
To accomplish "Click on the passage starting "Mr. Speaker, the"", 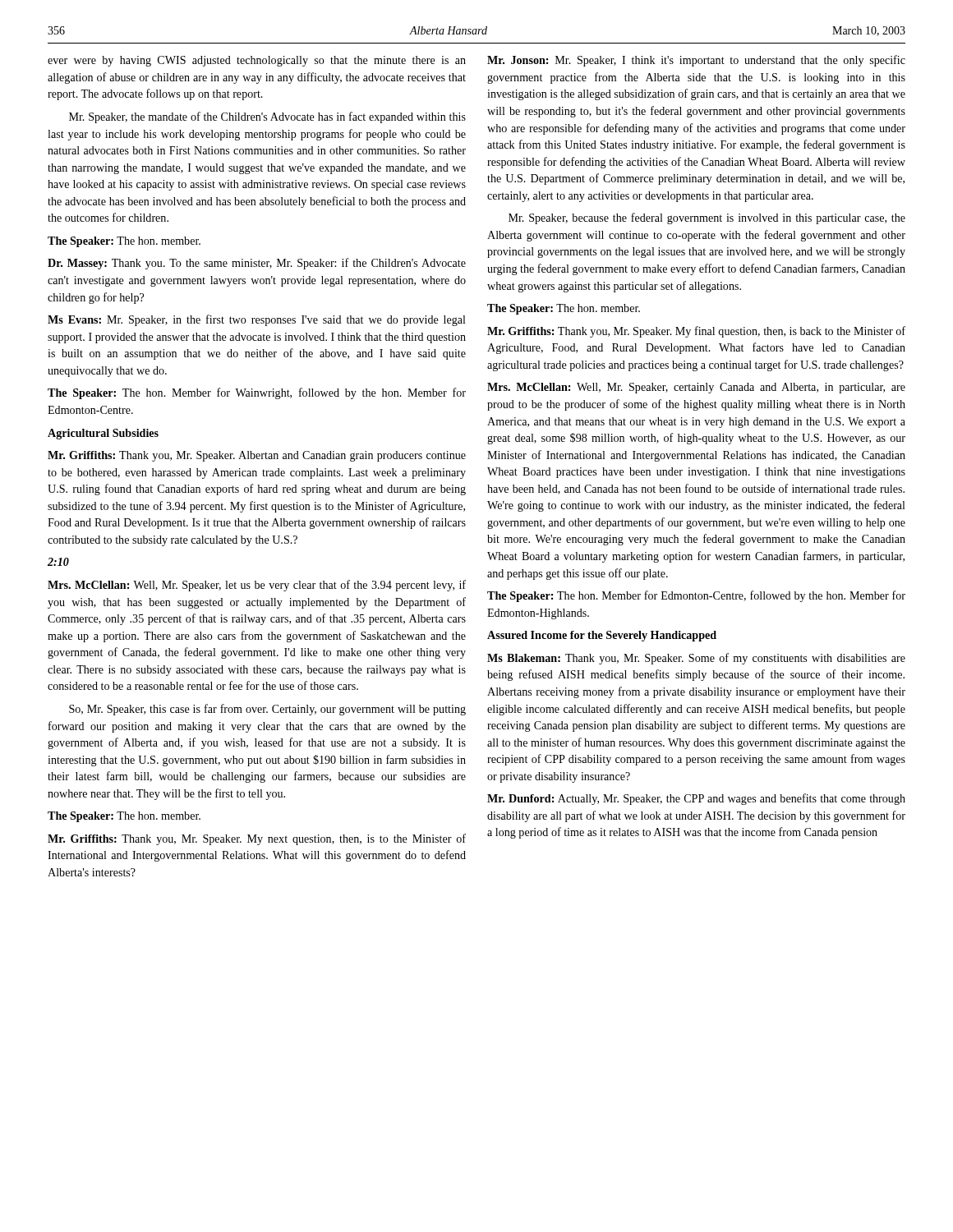I will [x=257, y=167].
